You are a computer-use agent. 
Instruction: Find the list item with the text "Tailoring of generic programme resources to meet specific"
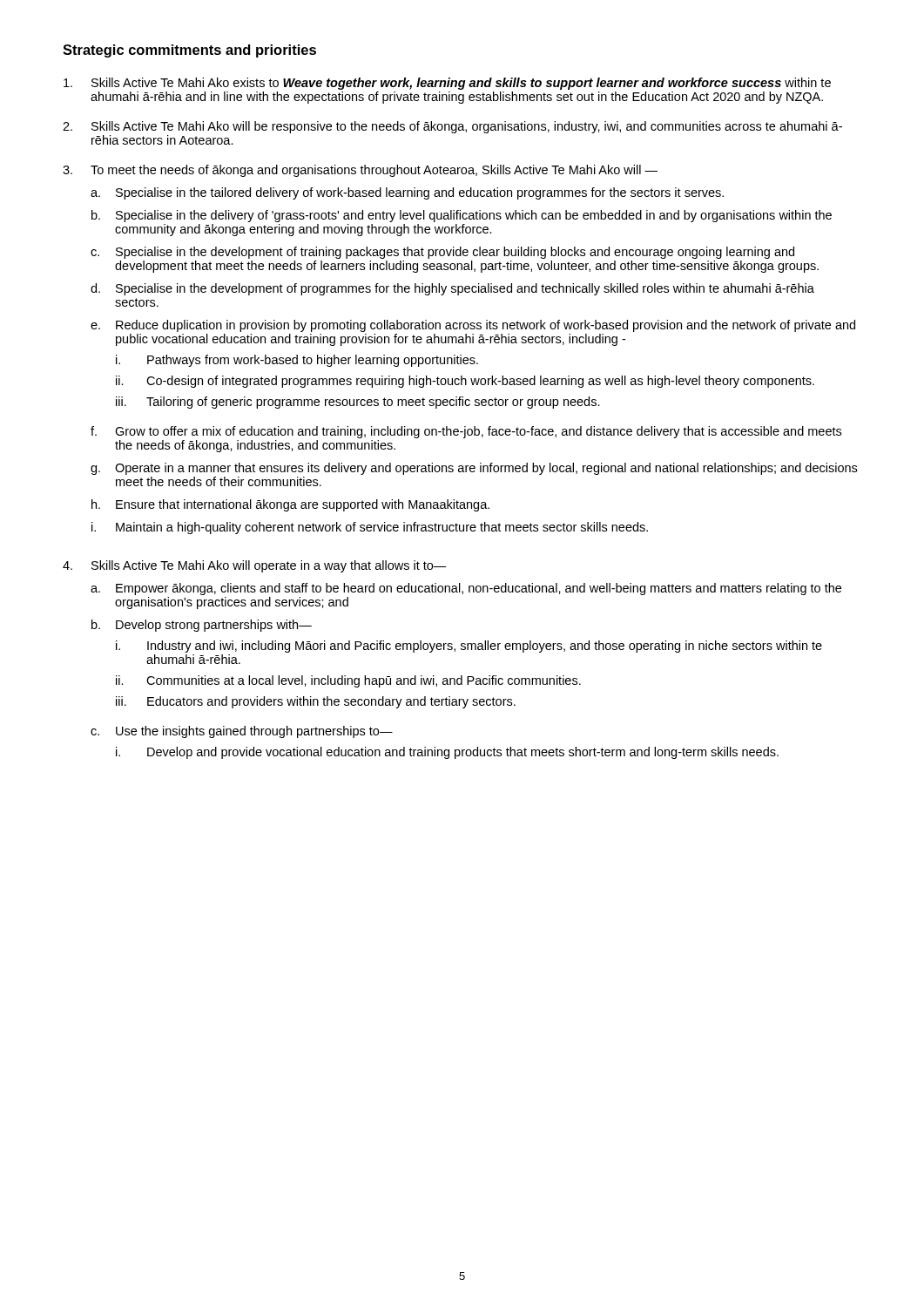pyautogui.click(x=373, y=402)
